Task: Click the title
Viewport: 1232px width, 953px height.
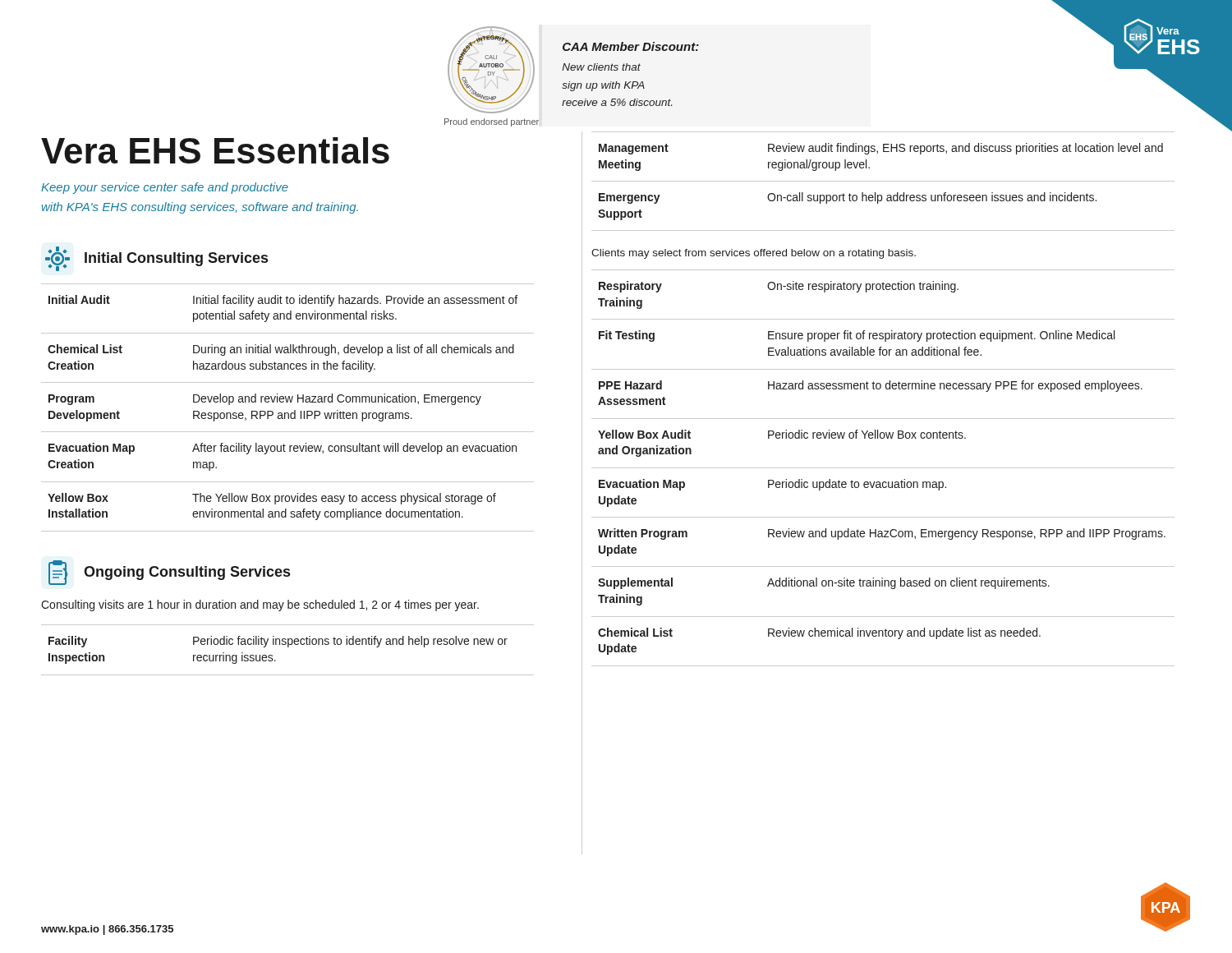Action: [216, 151]
